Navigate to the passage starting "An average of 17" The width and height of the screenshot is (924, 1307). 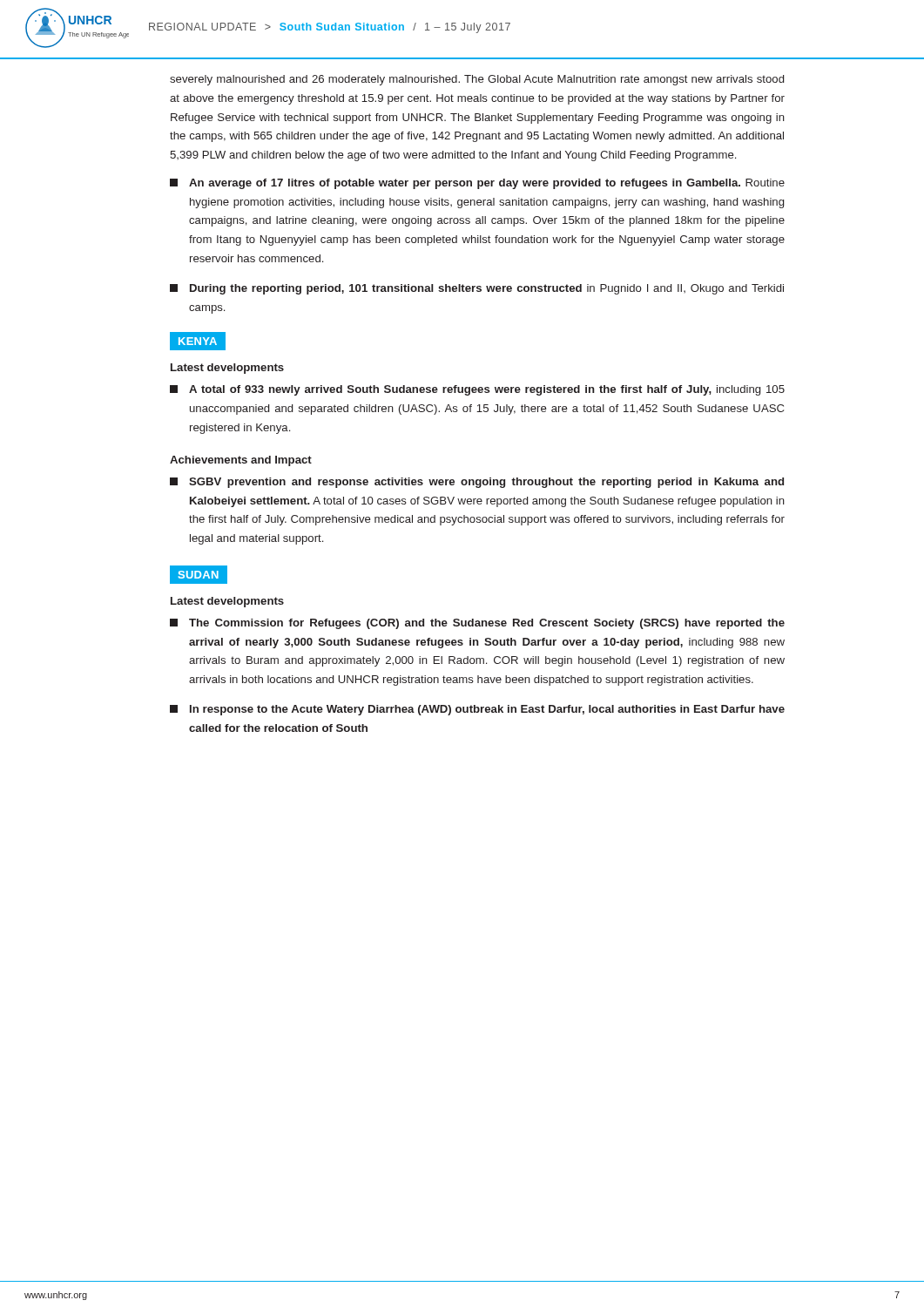477,221
